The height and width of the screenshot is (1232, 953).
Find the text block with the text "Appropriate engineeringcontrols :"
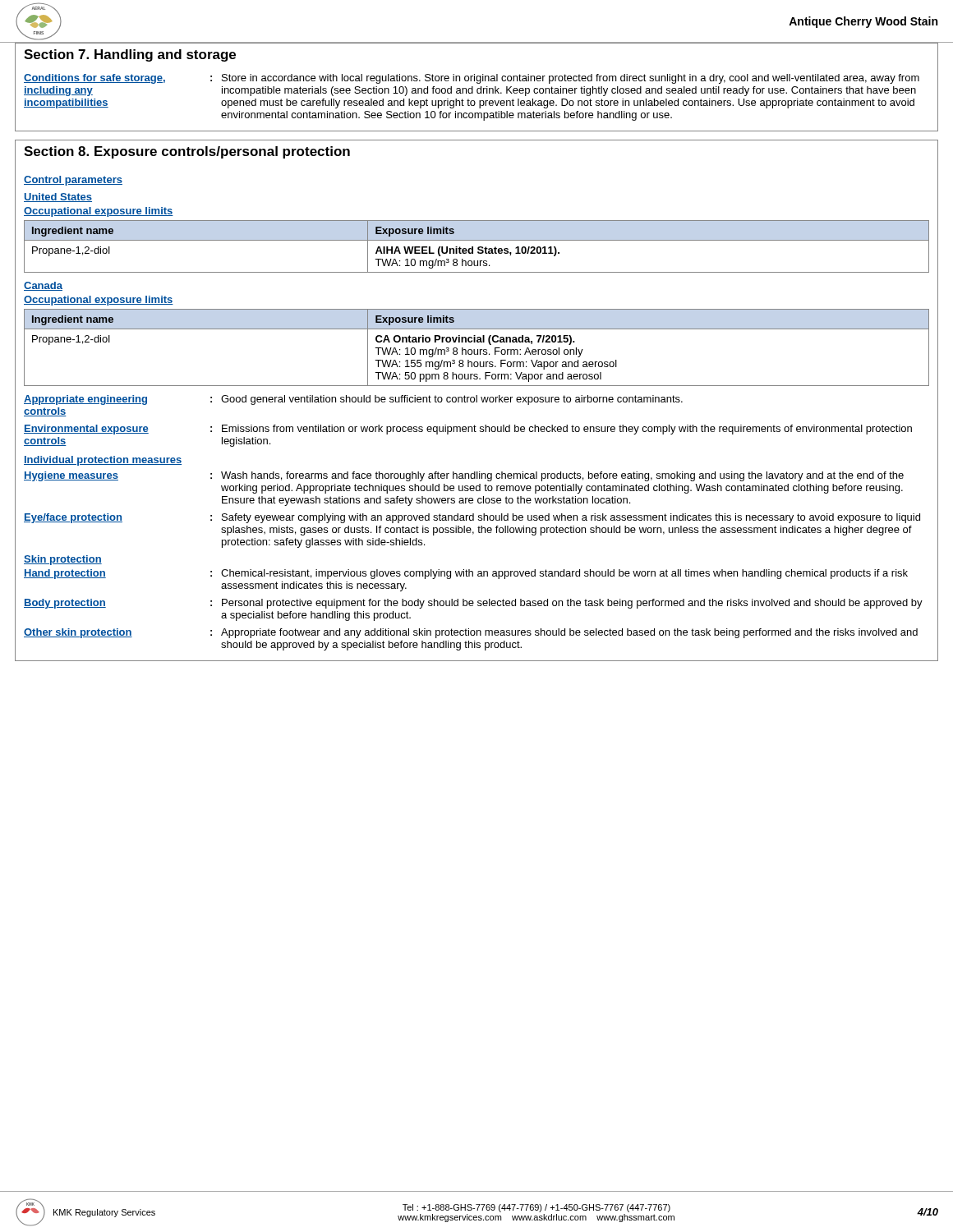point(476,405)
